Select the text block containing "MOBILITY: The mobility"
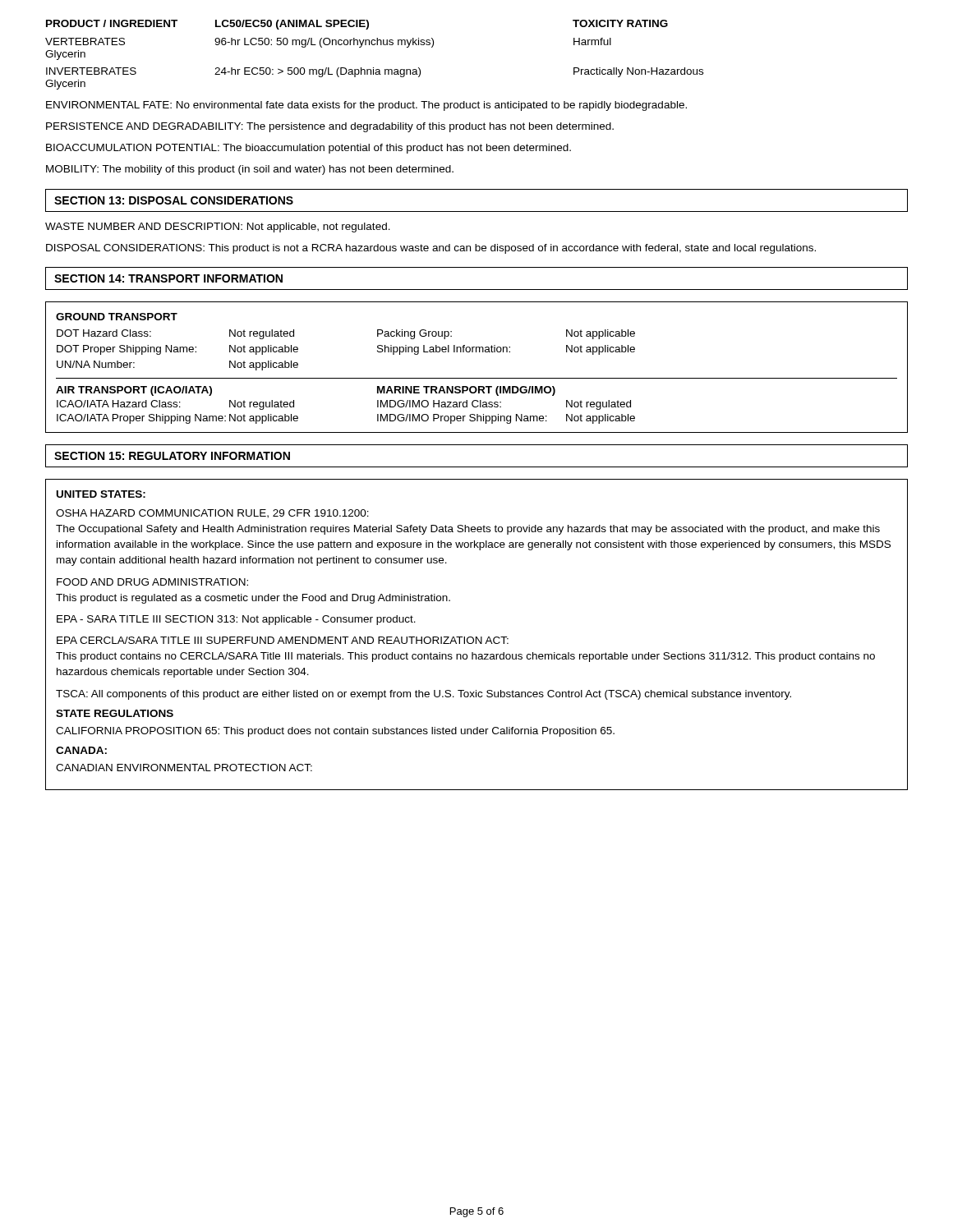 (250, 169)
